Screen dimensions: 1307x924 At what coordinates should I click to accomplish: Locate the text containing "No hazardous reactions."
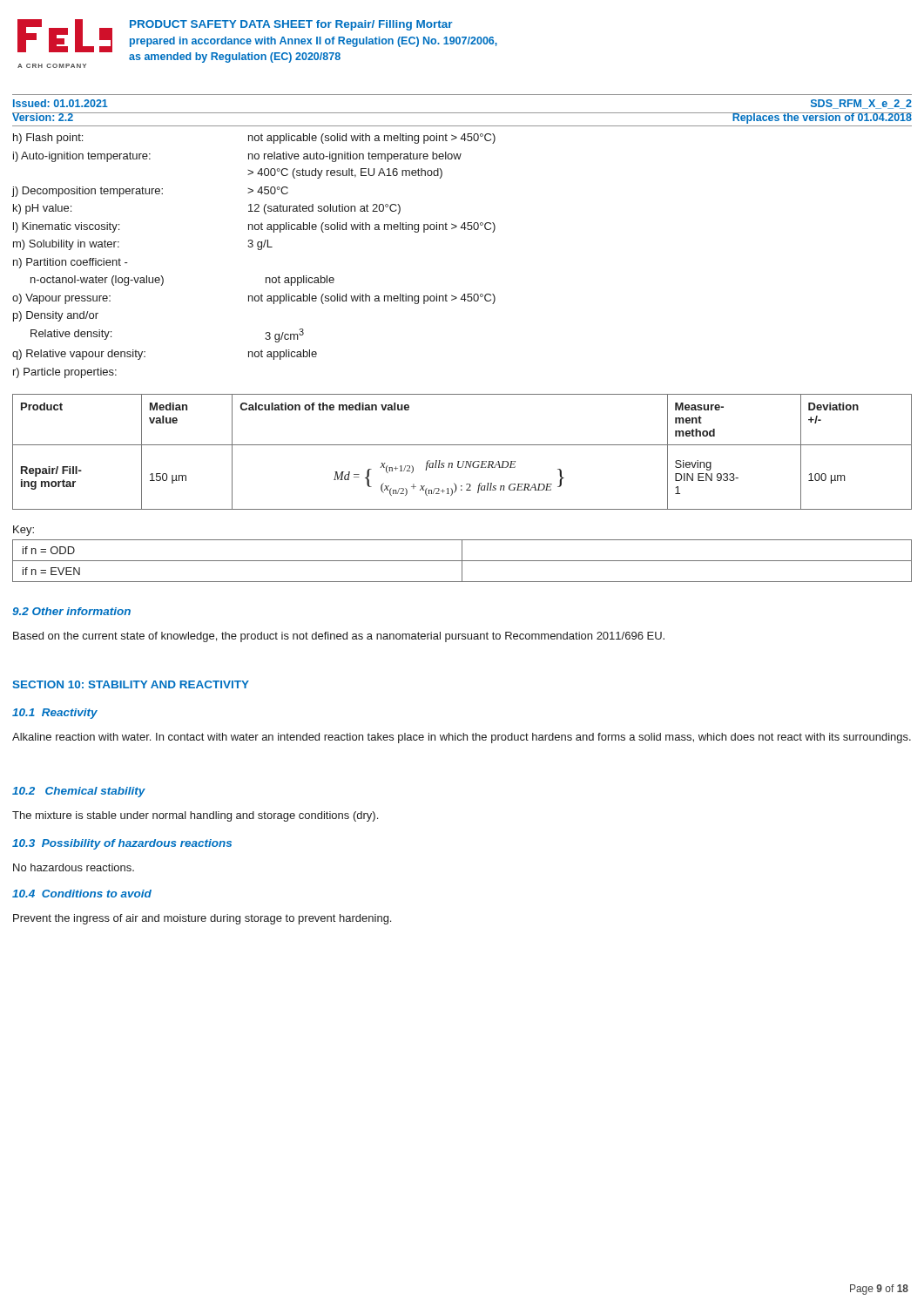[74, 867]
